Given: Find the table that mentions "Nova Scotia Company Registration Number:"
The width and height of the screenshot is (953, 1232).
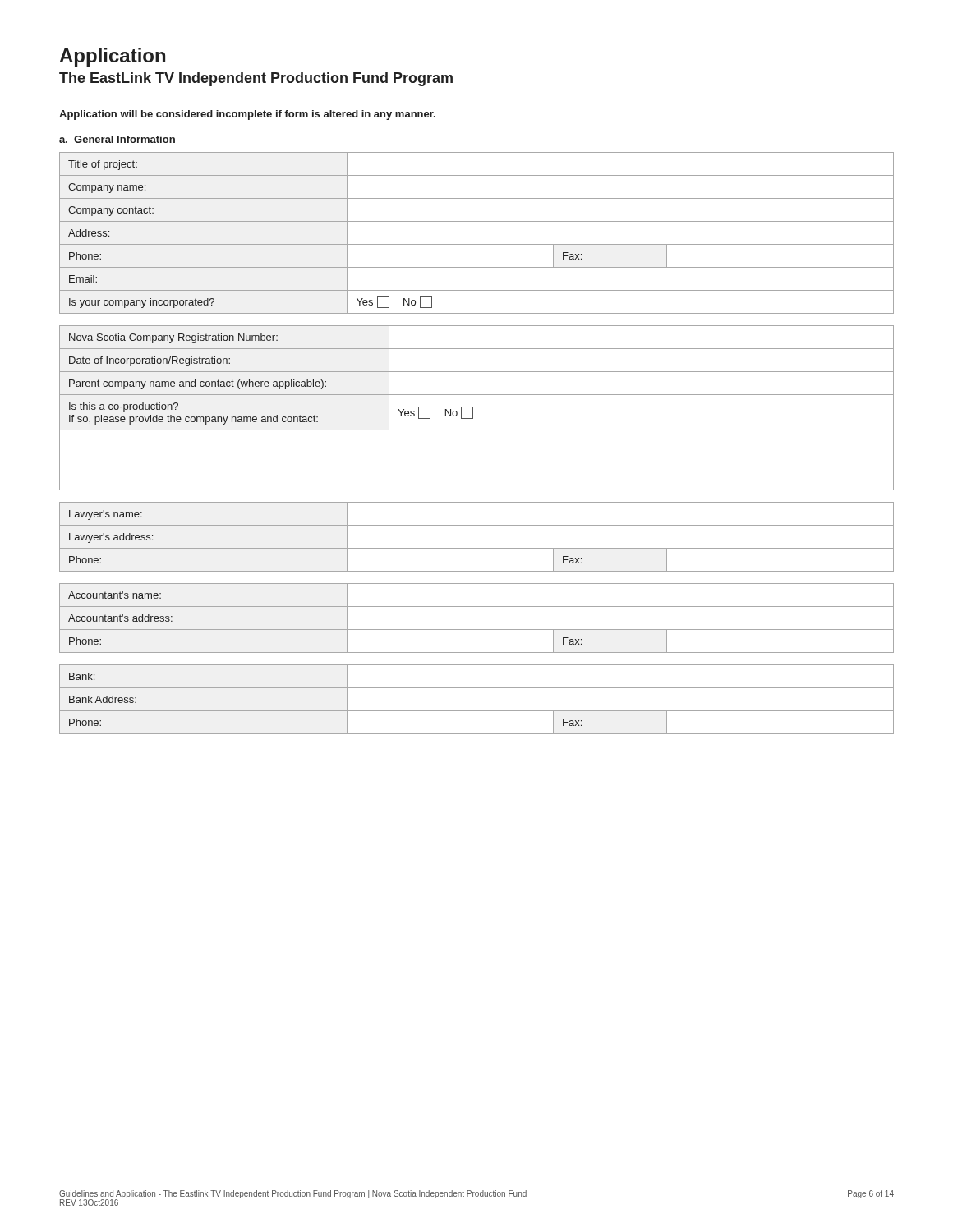Looking at the screenshot, I should tap(476, 408).
